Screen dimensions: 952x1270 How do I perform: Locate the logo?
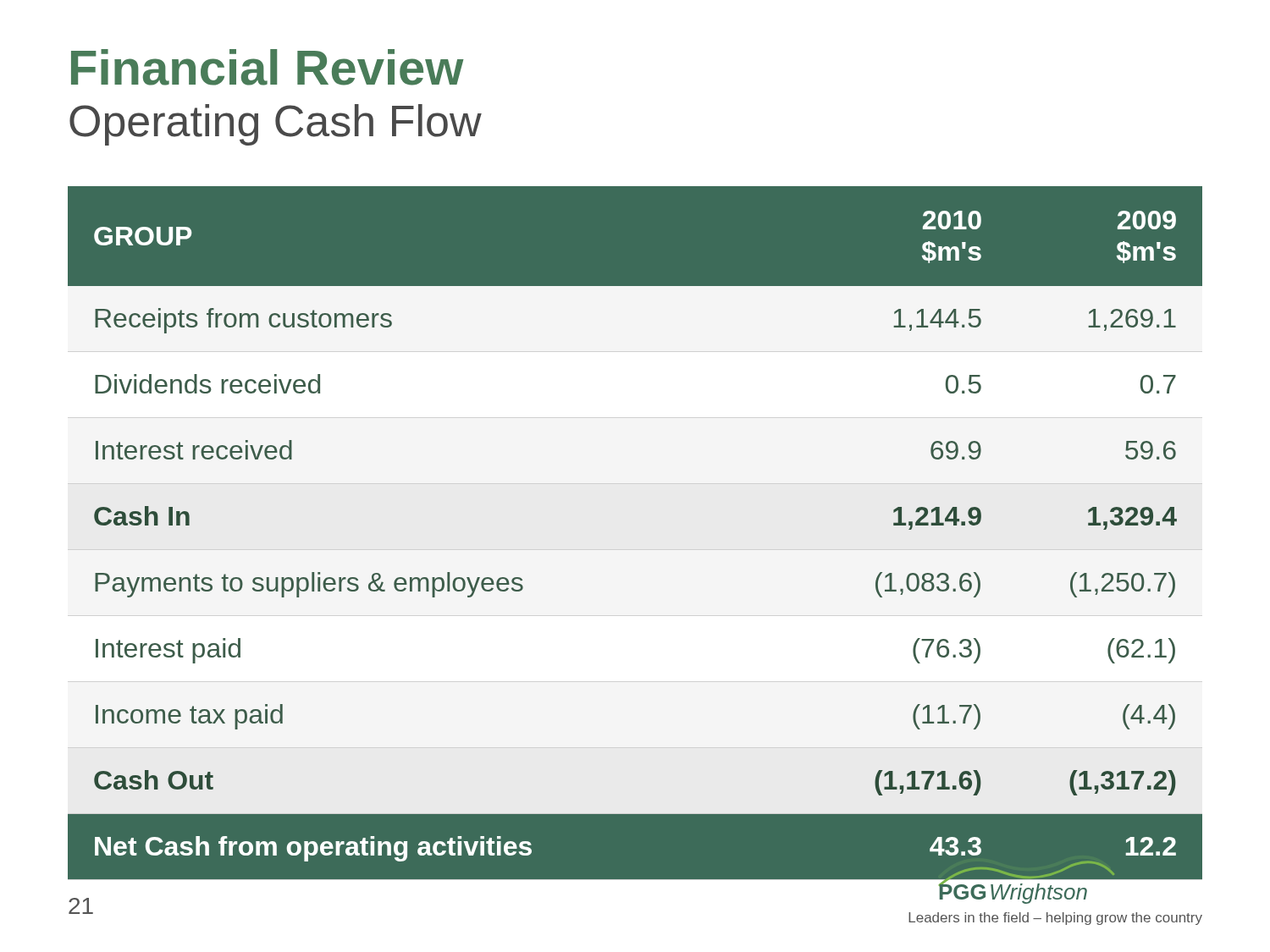click(x=1055, y=887)
